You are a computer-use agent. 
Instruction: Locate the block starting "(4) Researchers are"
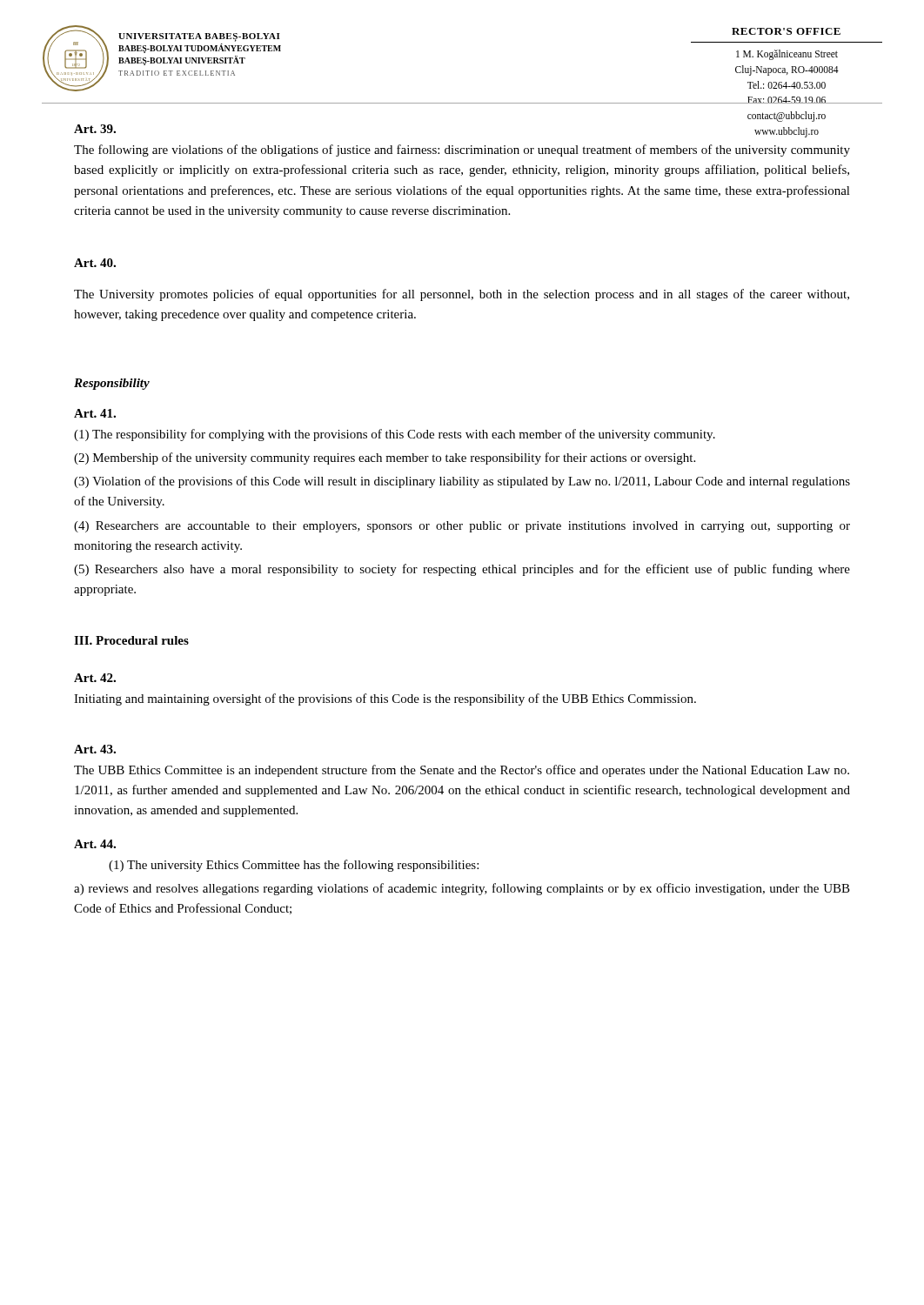tap(462, 535)
